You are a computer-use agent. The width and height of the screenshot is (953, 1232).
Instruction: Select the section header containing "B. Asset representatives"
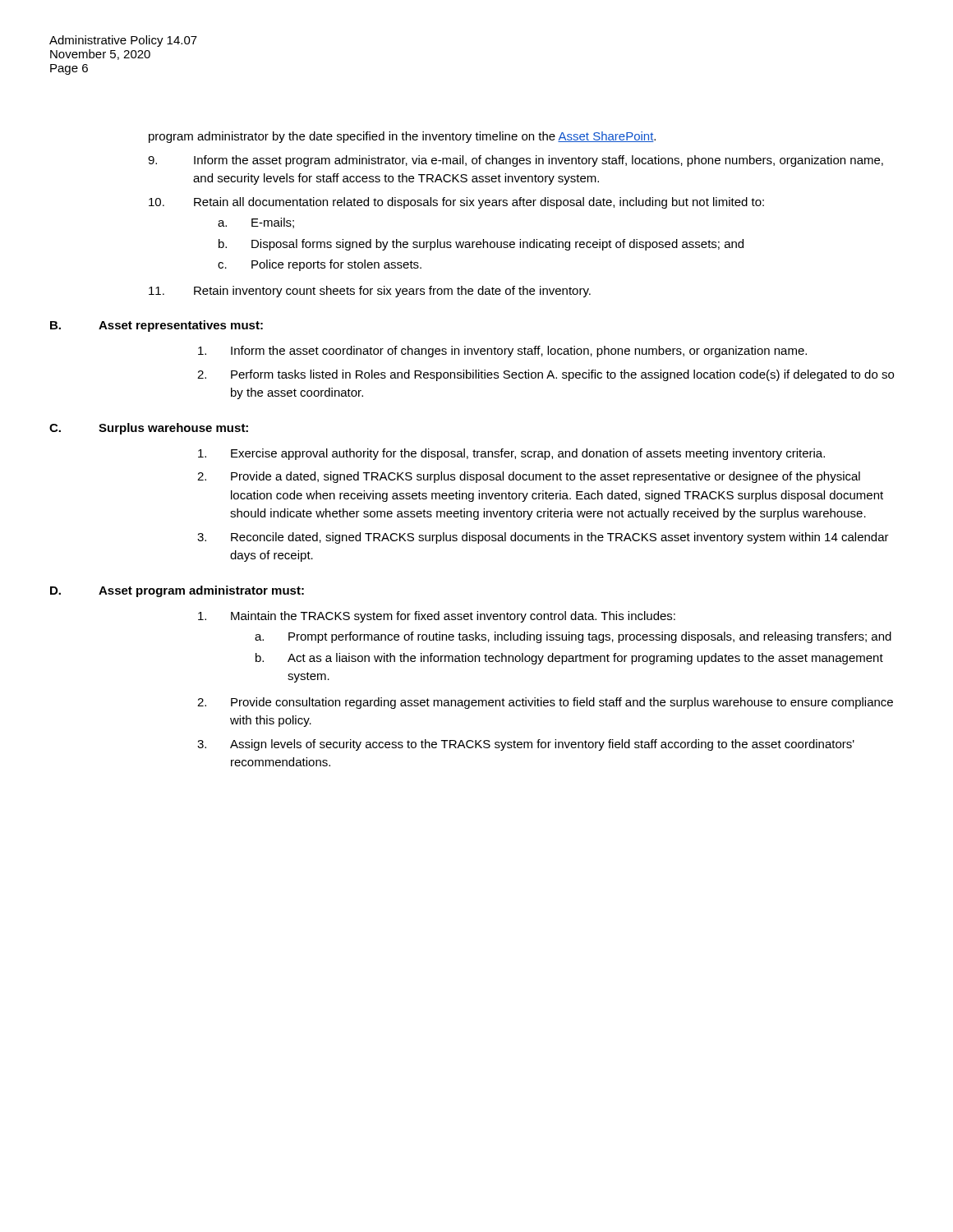tap(157, 326)
